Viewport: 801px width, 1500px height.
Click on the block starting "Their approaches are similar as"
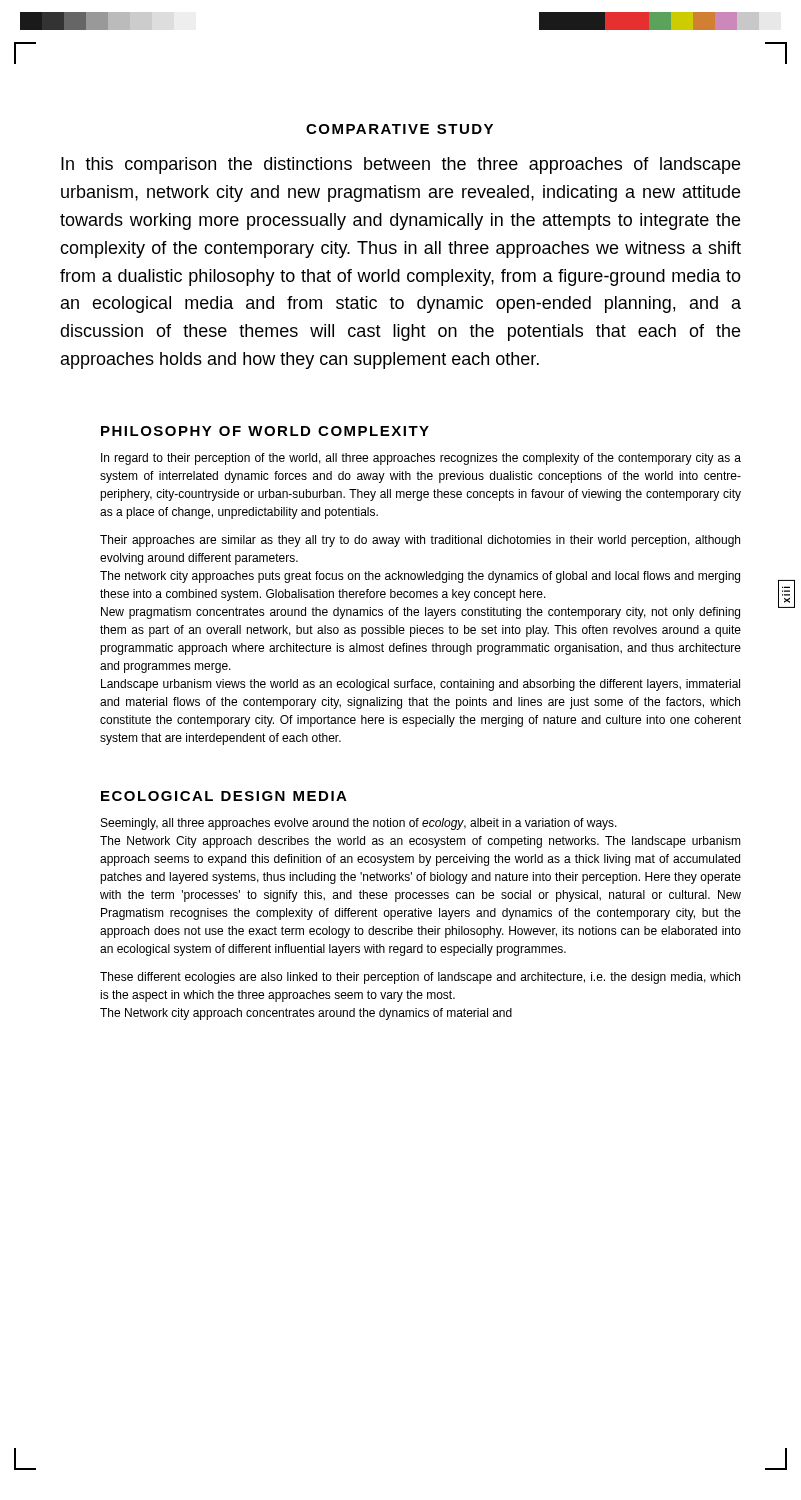point(420,639)
